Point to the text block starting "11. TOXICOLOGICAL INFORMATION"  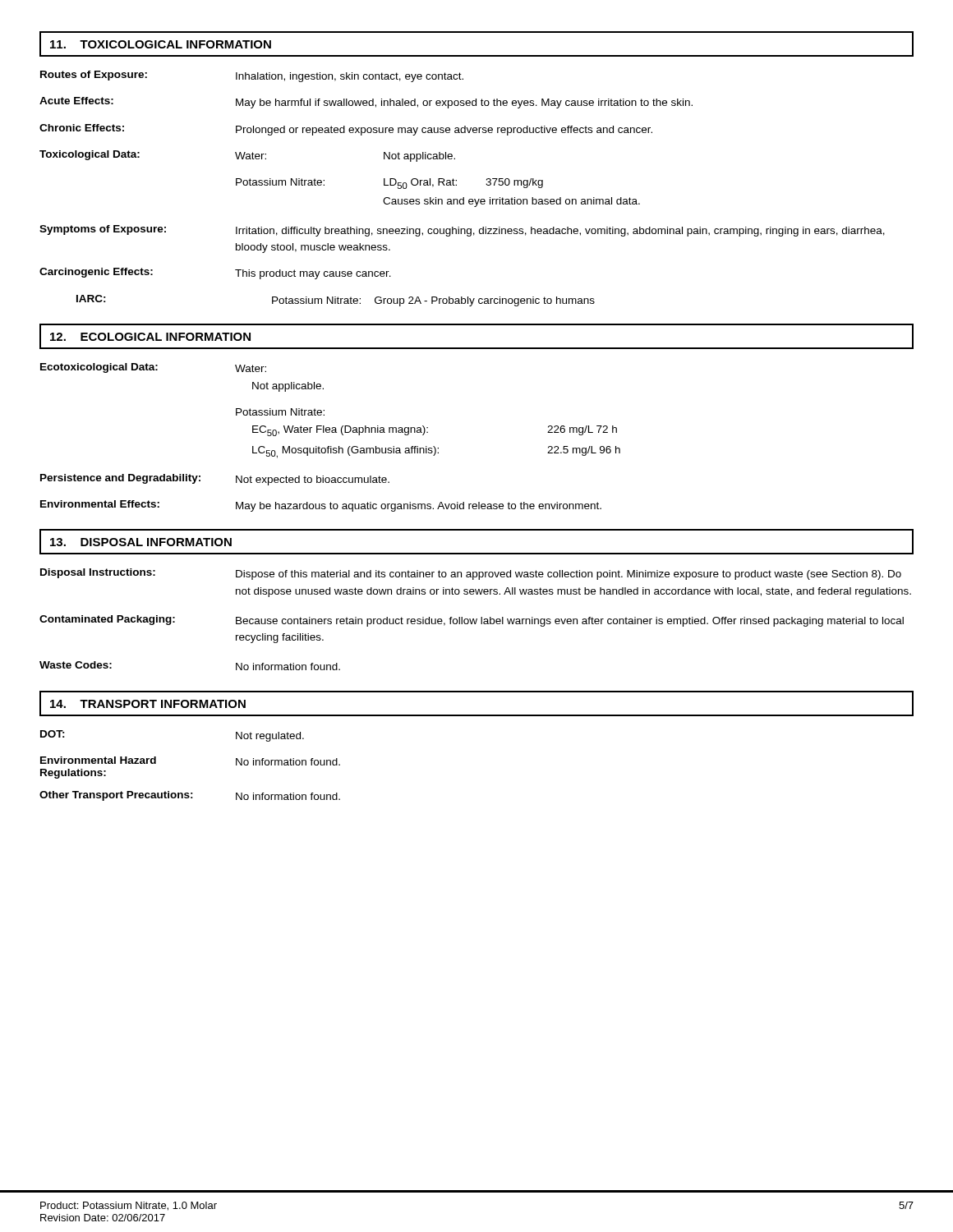tap(161, 44)
